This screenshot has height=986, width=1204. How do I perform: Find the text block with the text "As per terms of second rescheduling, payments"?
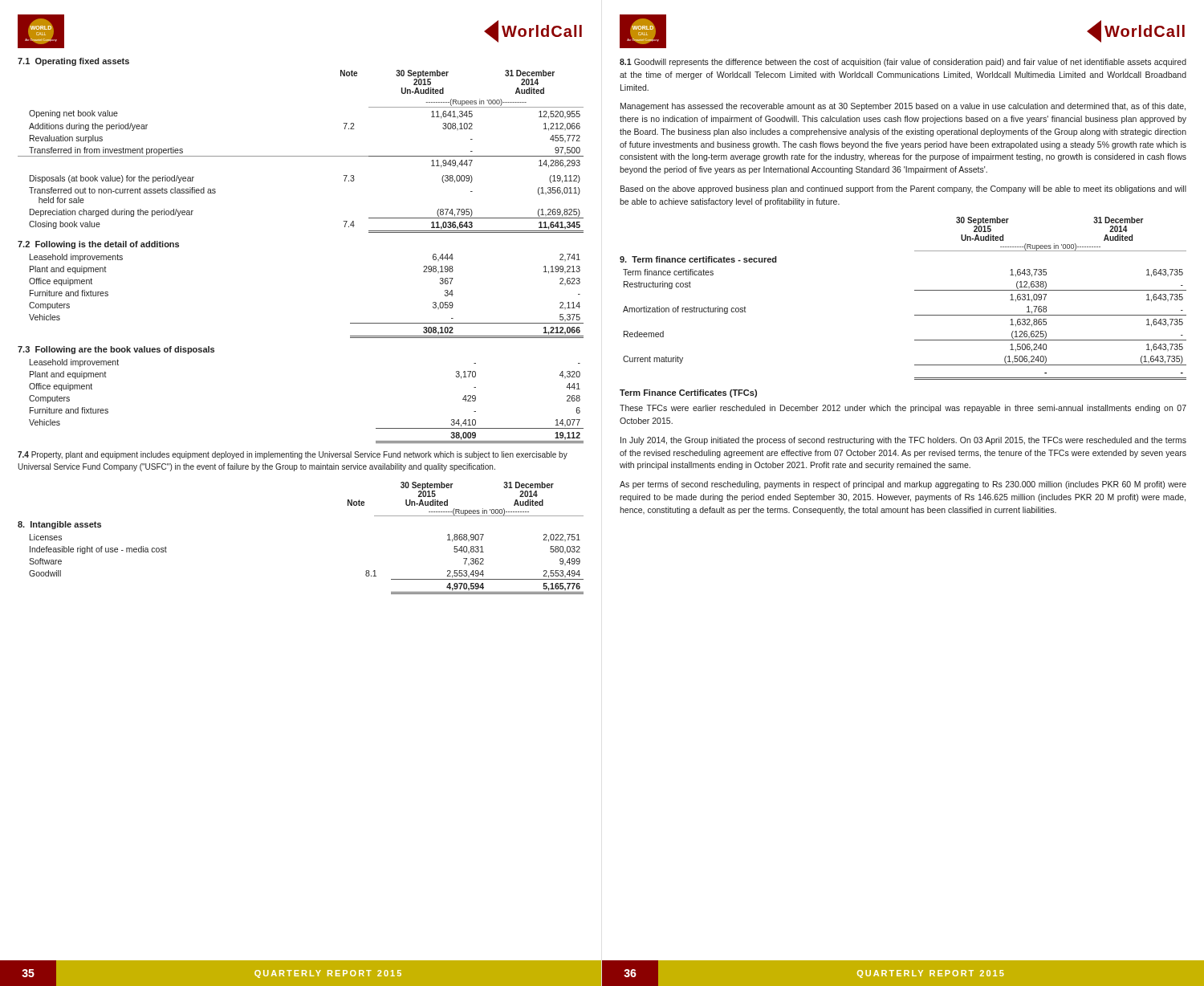click(x=903, y=497)
